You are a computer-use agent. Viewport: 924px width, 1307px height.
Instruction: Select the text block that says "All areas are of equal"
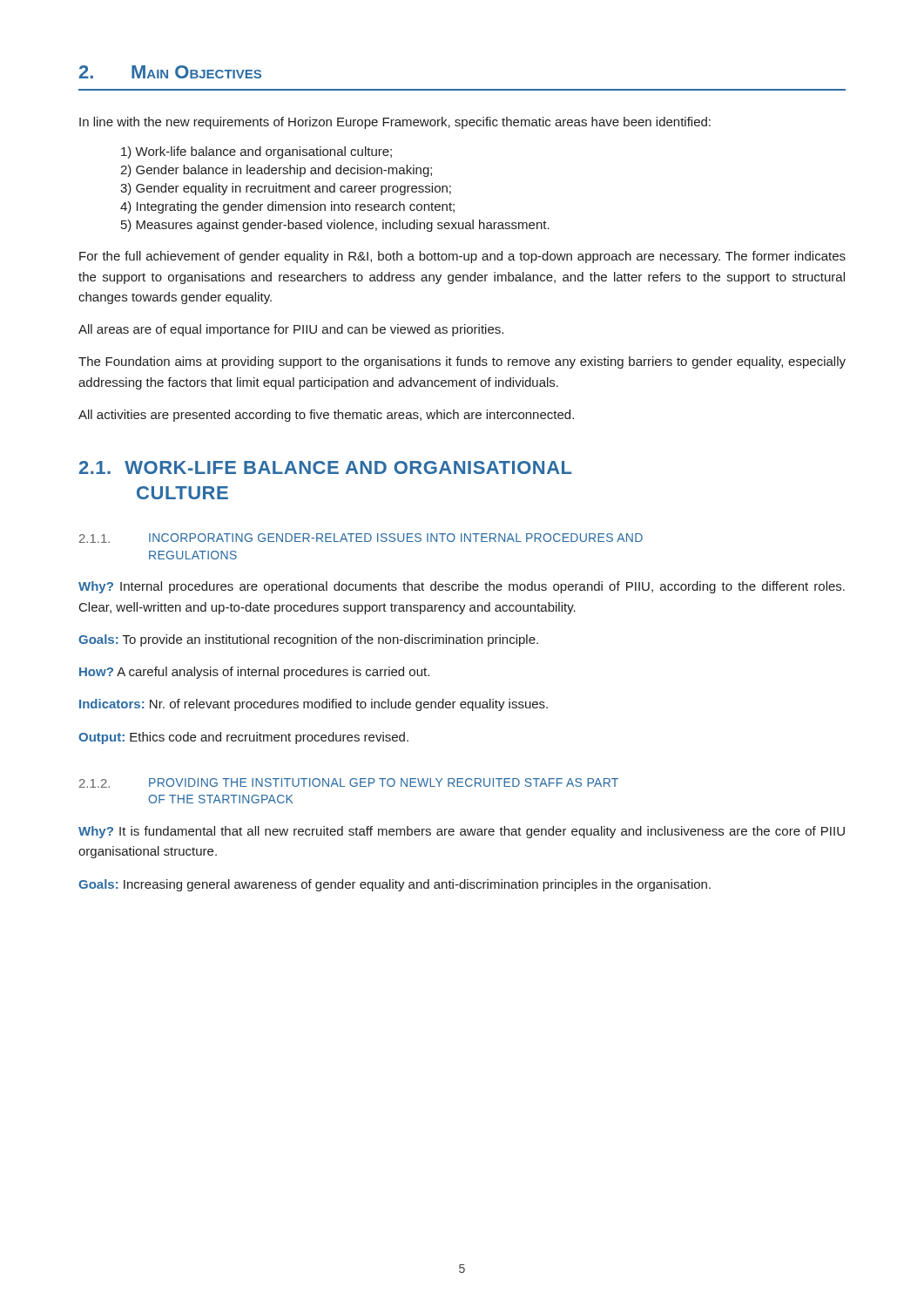pyautogui.click(x=462, y=329)
